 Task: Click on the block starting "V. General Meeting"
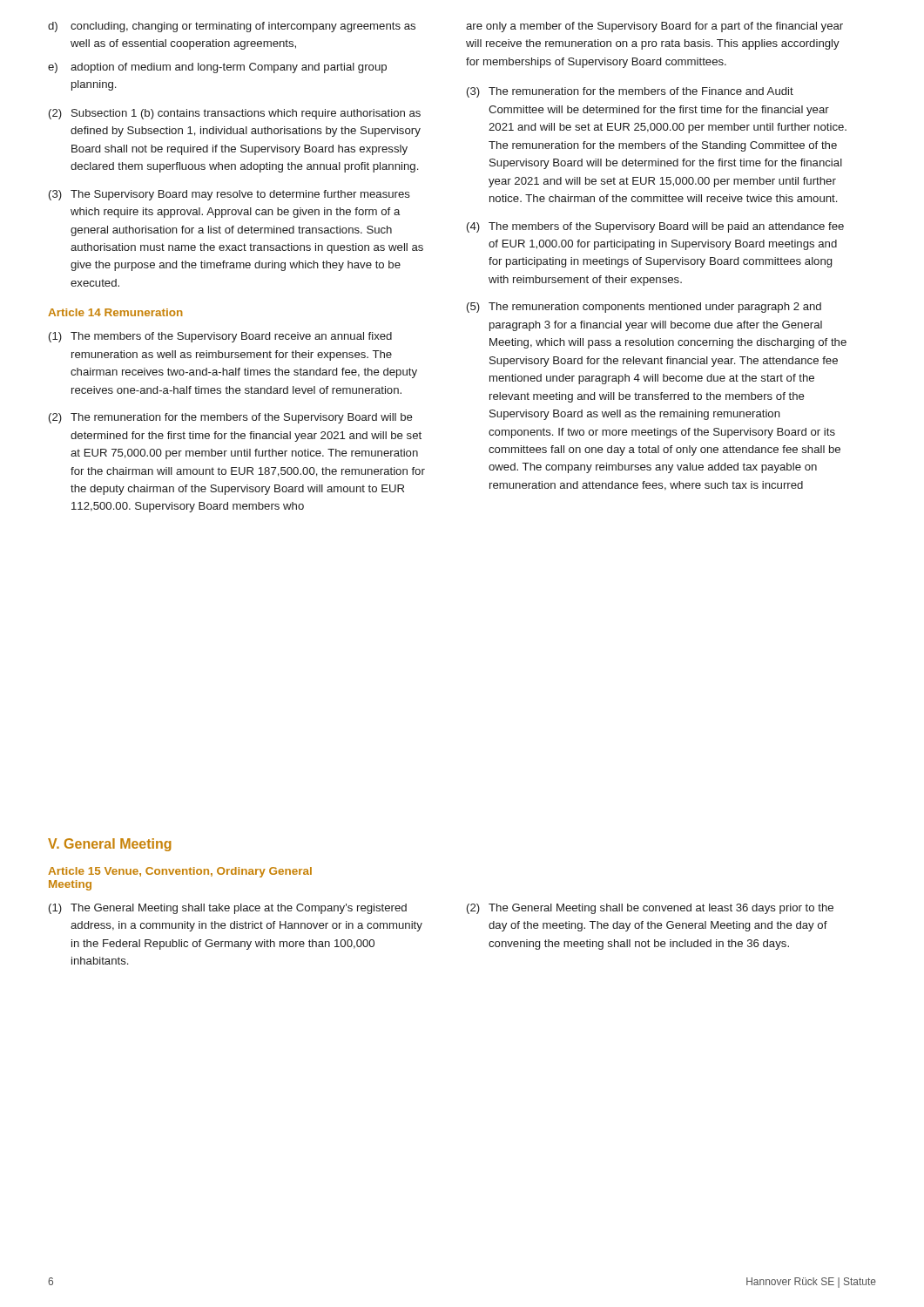point(110,844)
